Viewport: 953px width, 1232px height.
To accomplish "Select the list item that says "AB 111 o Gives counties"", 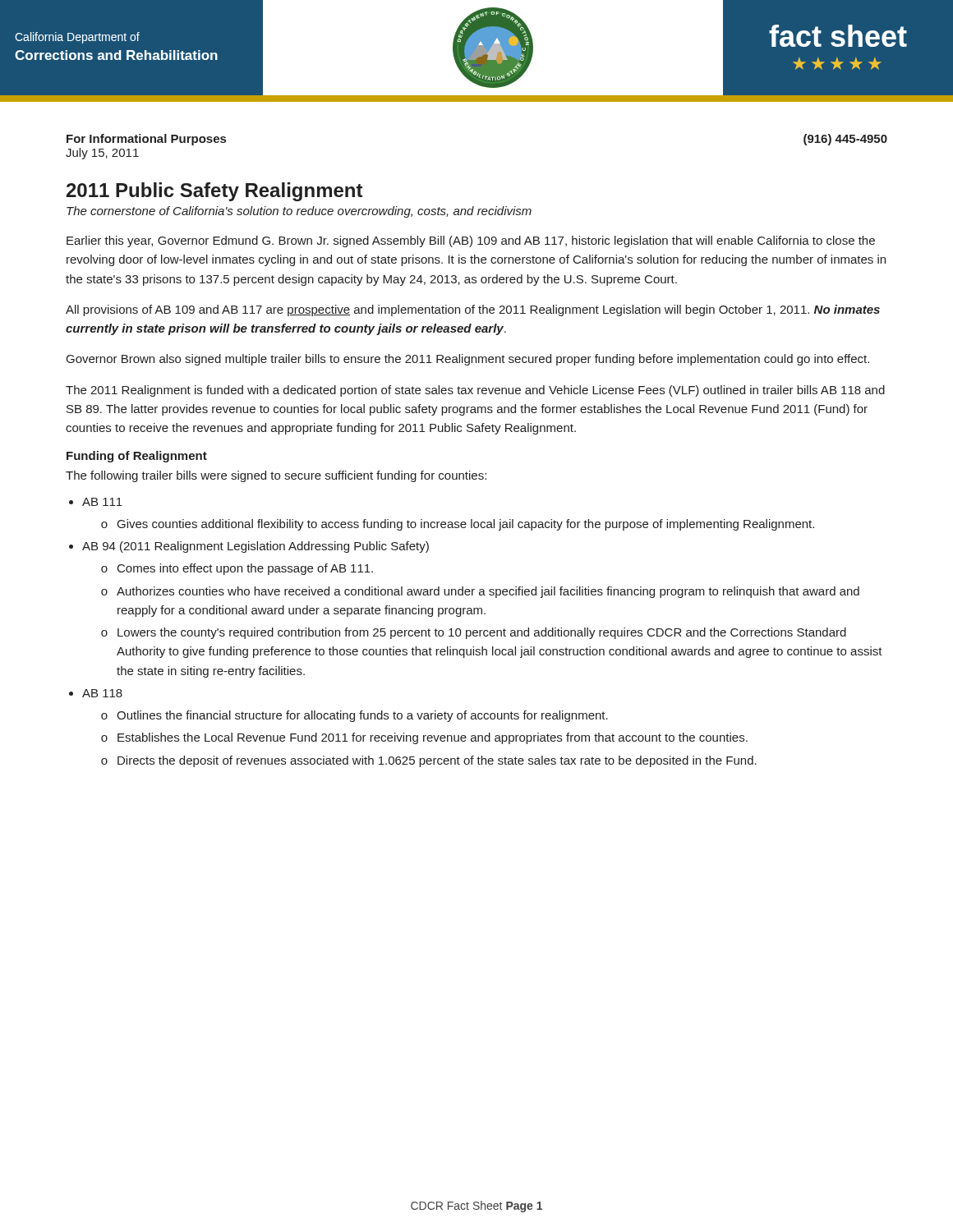I will click(x=485, y=512).
